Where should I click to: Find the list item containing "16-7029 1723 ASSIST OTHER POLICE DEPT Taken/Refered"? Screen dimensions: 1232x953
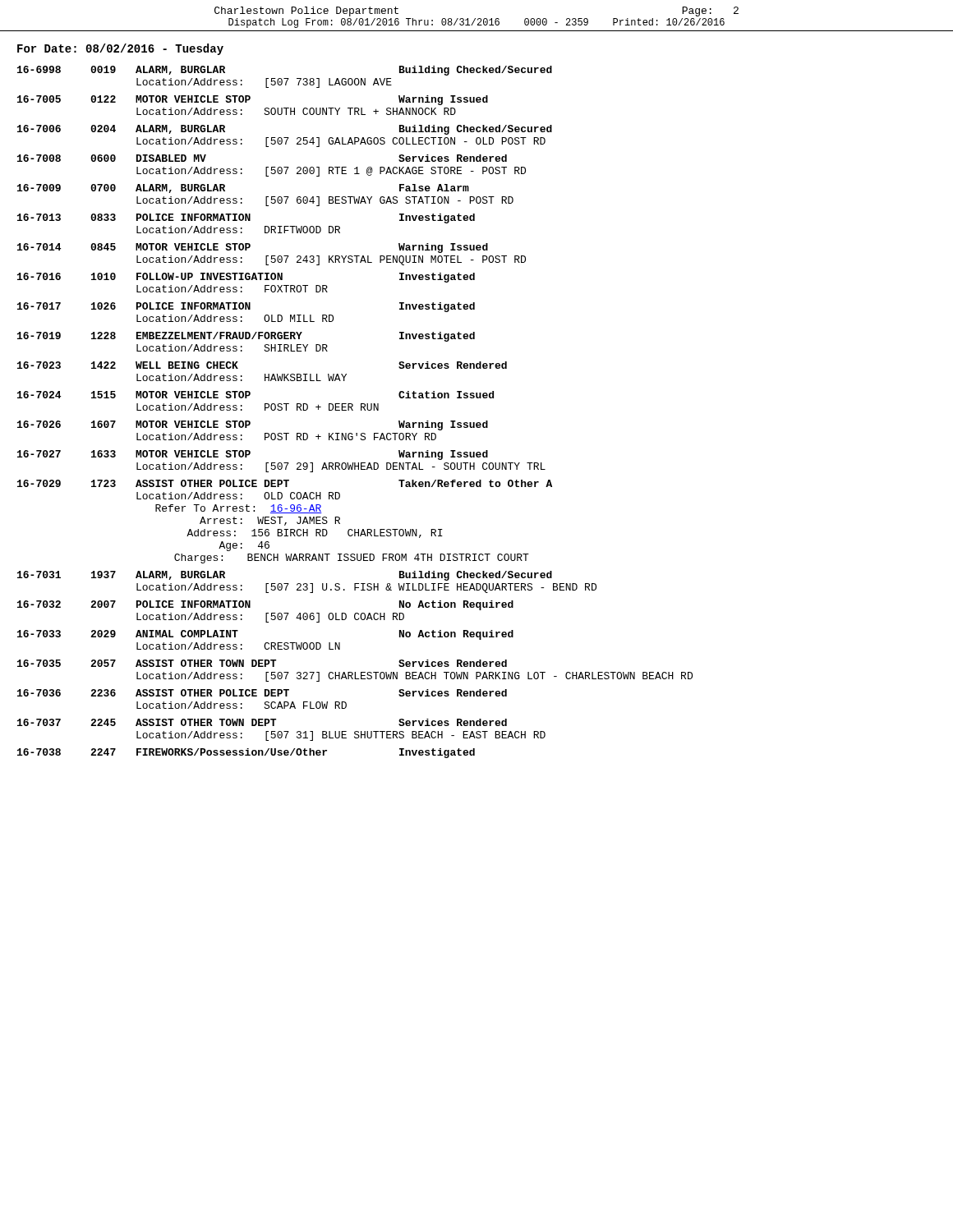(285, 483)
